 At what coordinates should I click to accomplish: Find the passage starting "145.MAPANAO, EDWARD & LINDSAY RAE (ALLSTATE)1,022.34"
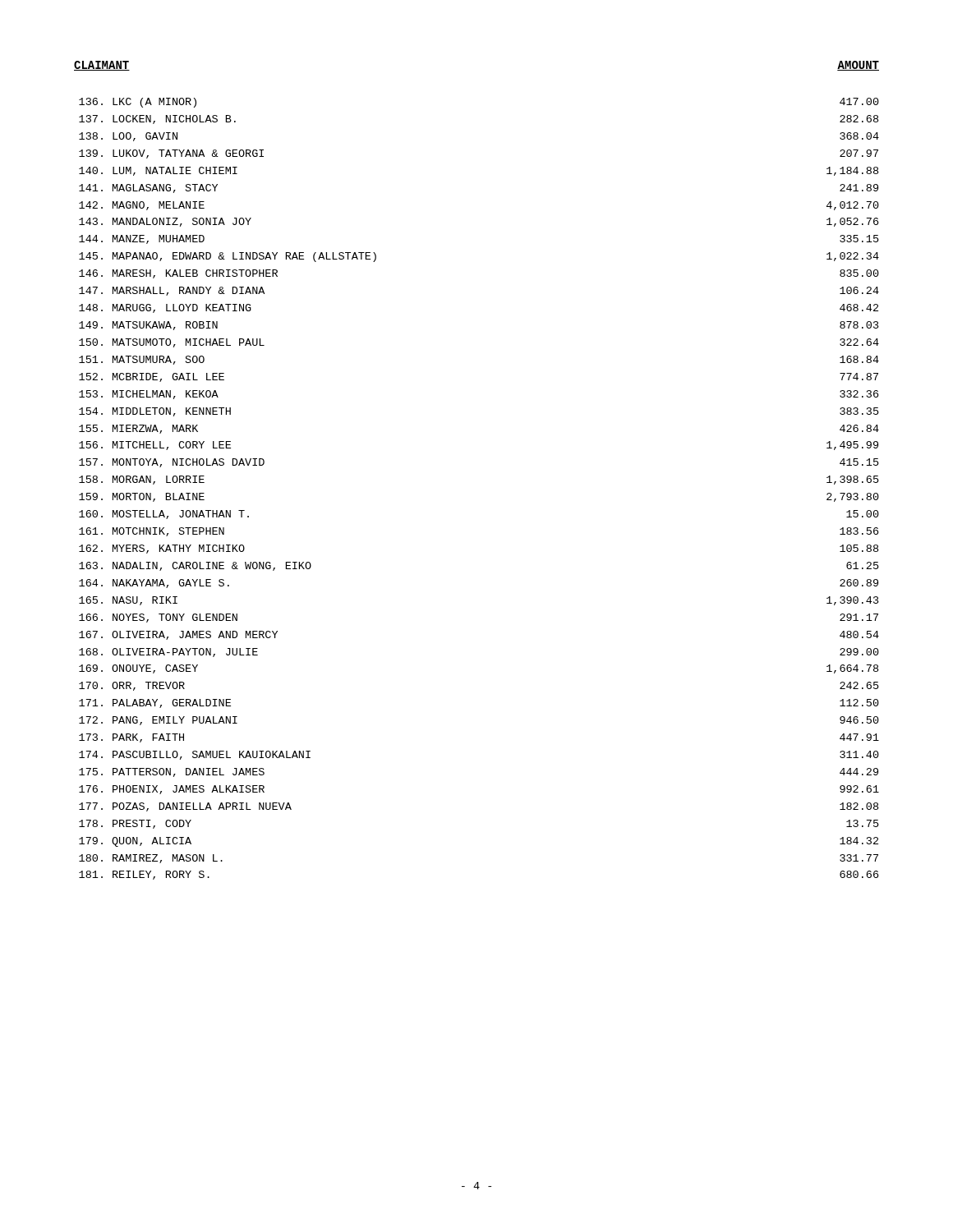(x=118, y=257)
